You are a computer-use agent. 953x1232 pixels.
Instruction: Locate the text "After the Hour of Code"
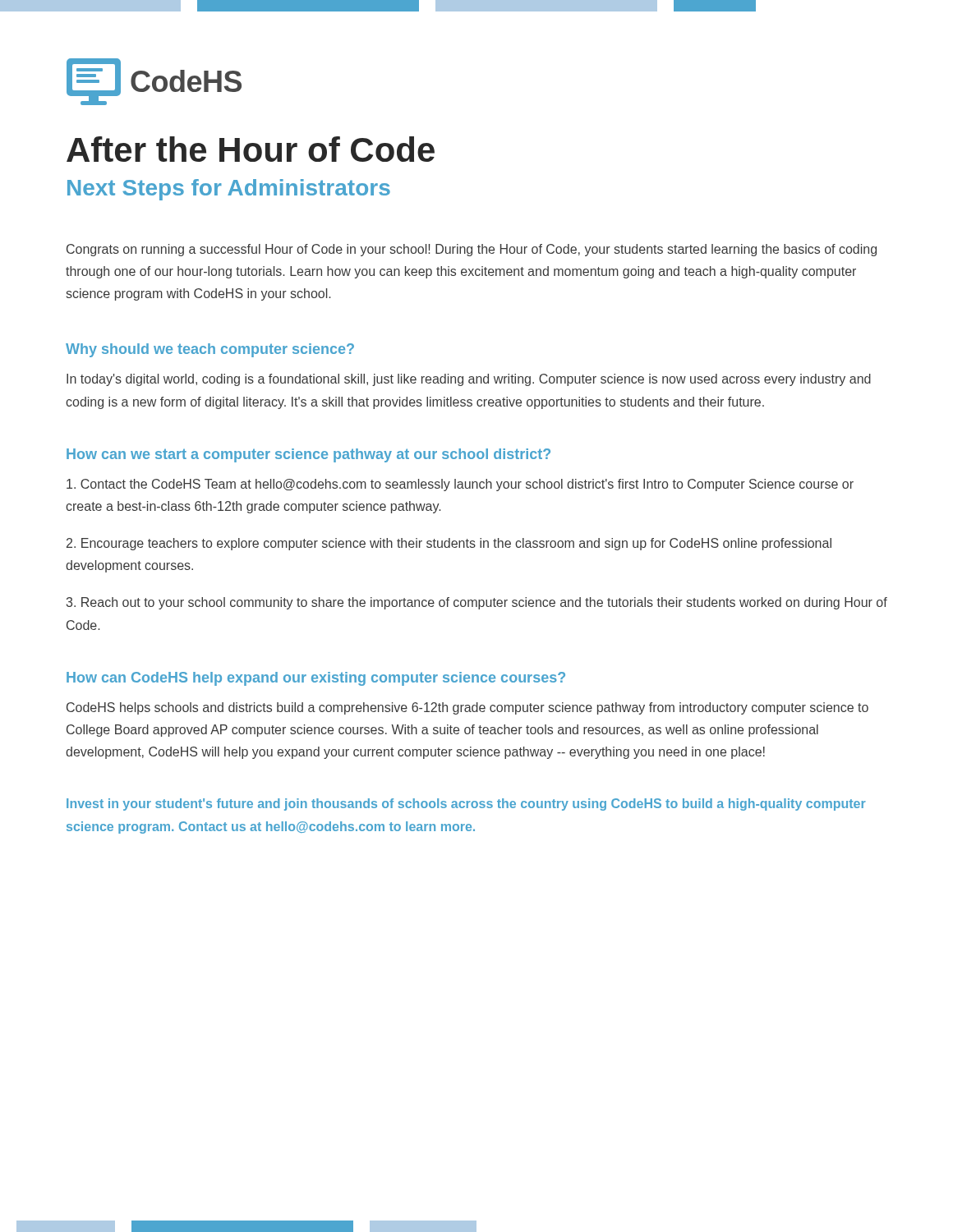251,149
